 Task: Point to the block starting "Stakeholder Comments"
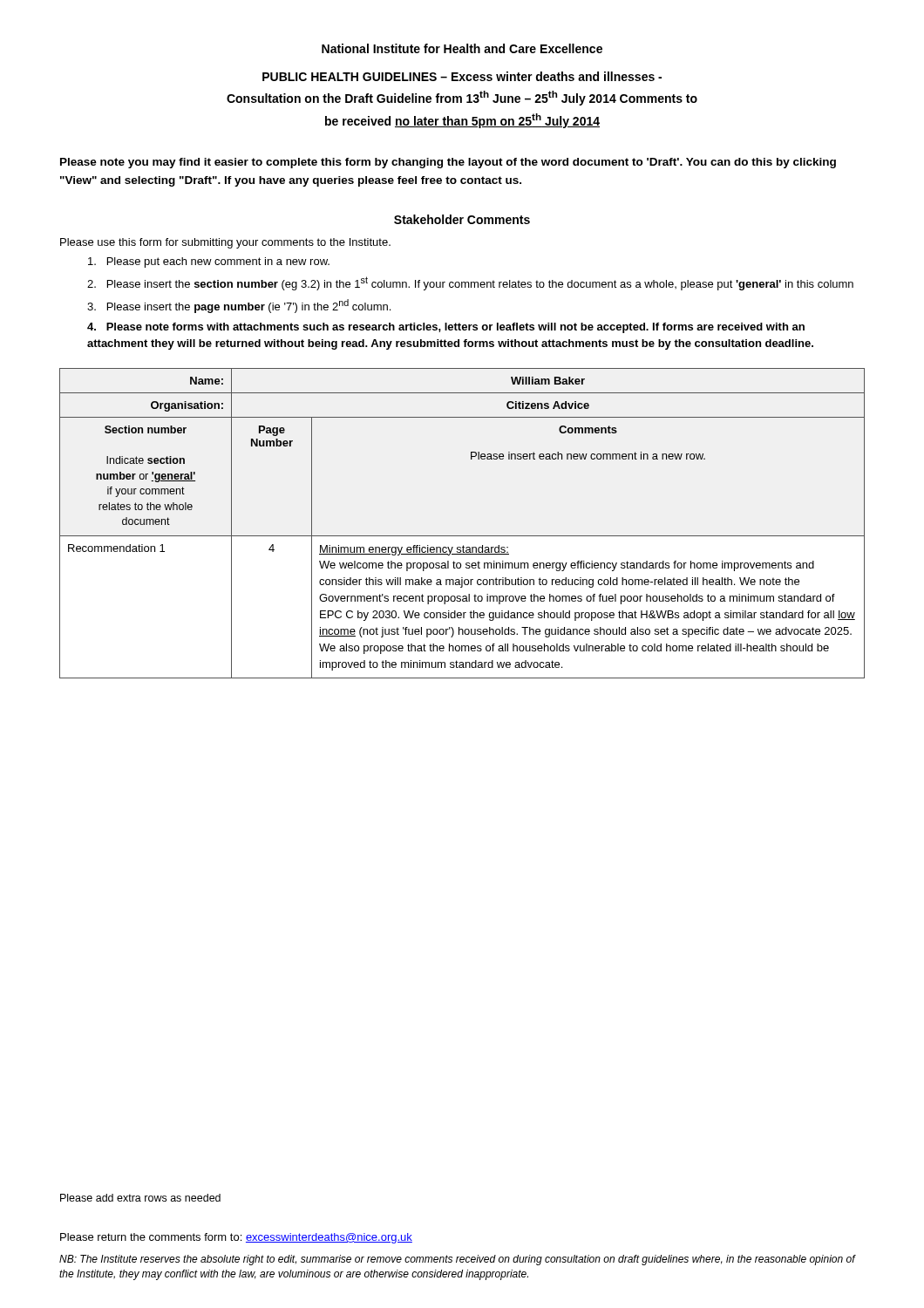point(462,220)
